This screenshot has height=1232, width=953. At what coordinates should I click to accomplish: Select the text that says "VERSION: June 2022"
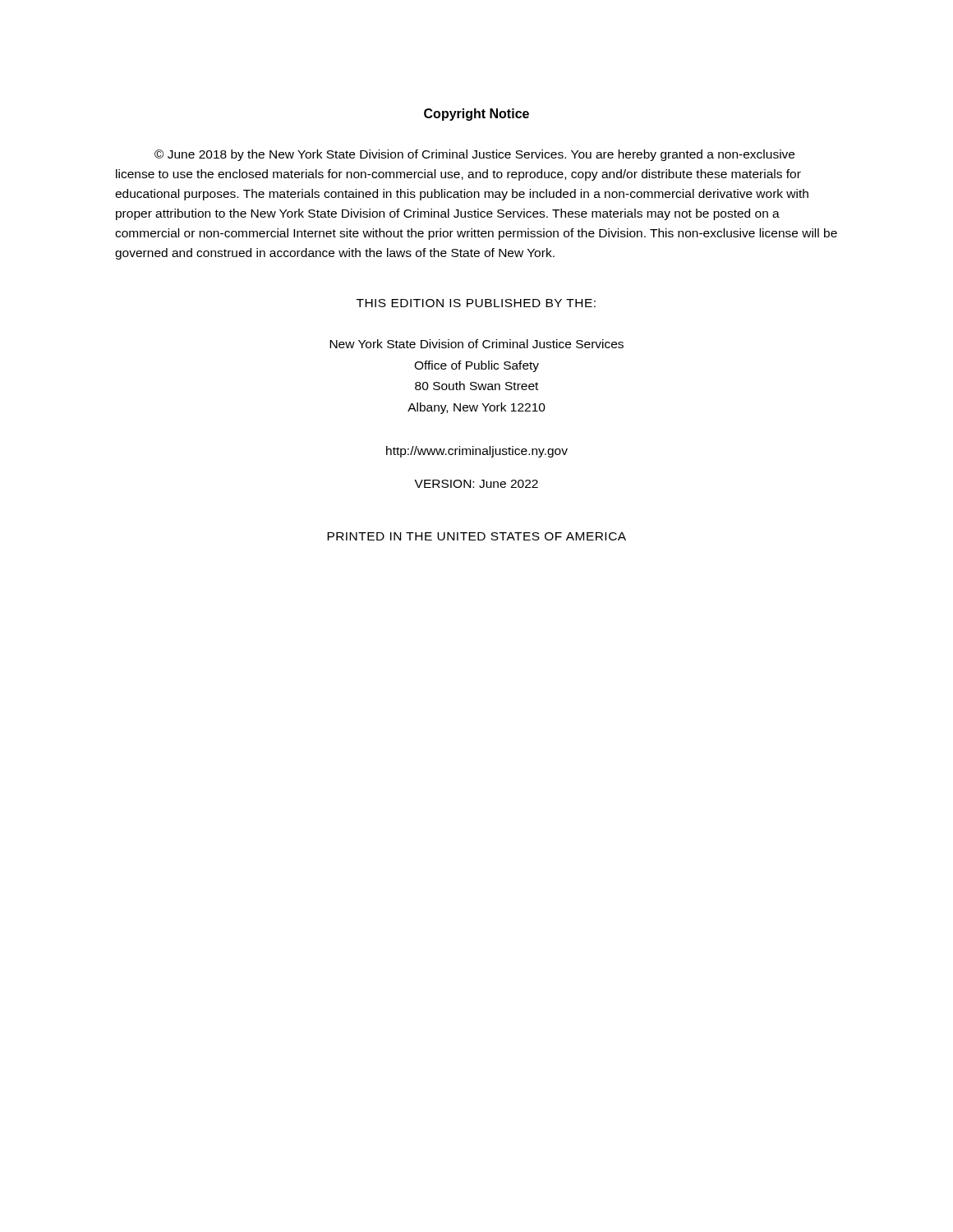pyautogui.click(x=476, y=484)
